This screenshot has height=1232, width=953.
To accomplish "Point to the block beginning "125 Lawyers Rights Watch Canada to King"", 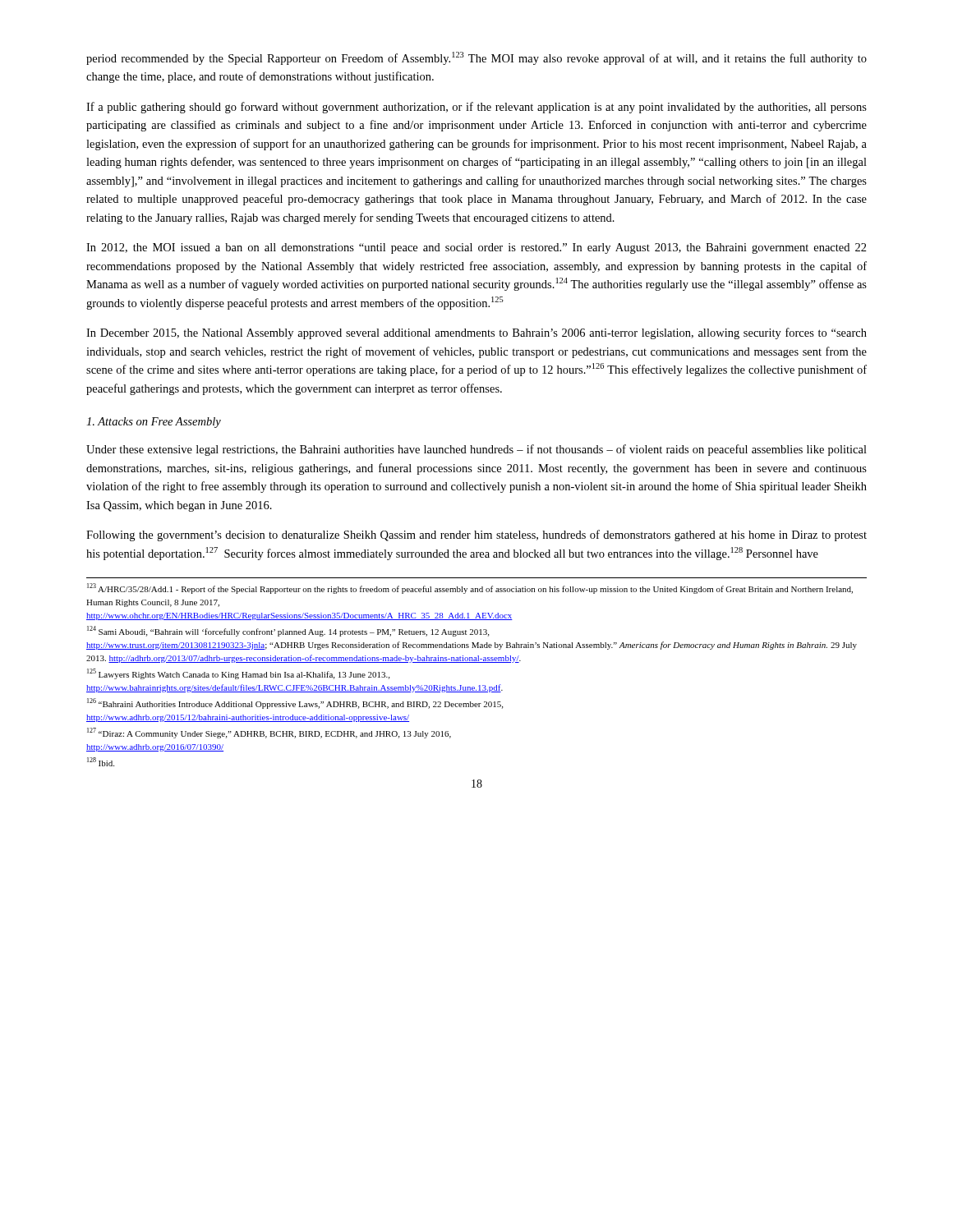I will coord(295,680).
